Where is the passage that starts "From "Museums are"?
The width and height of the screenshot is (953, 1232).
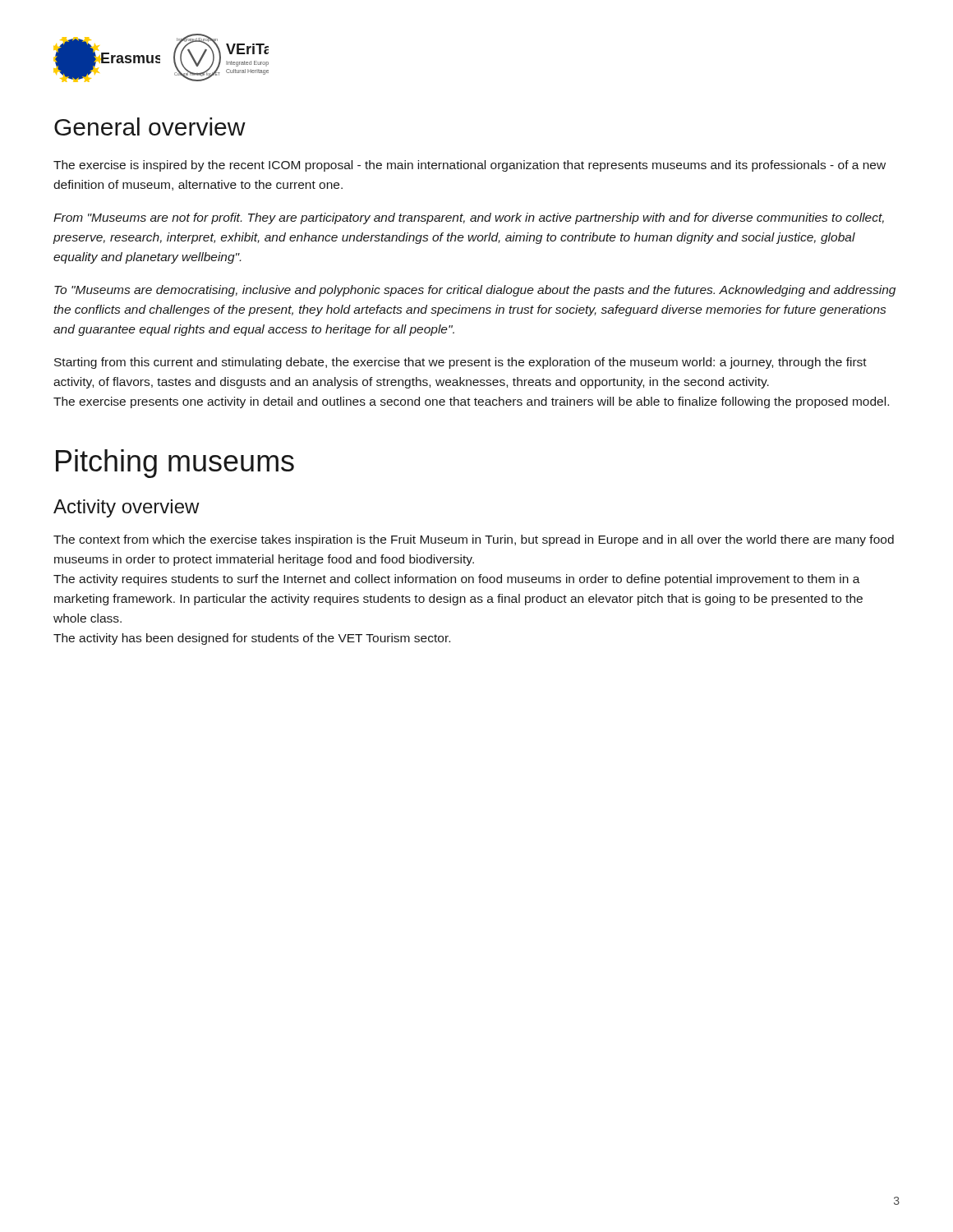[x=476, y=237]
